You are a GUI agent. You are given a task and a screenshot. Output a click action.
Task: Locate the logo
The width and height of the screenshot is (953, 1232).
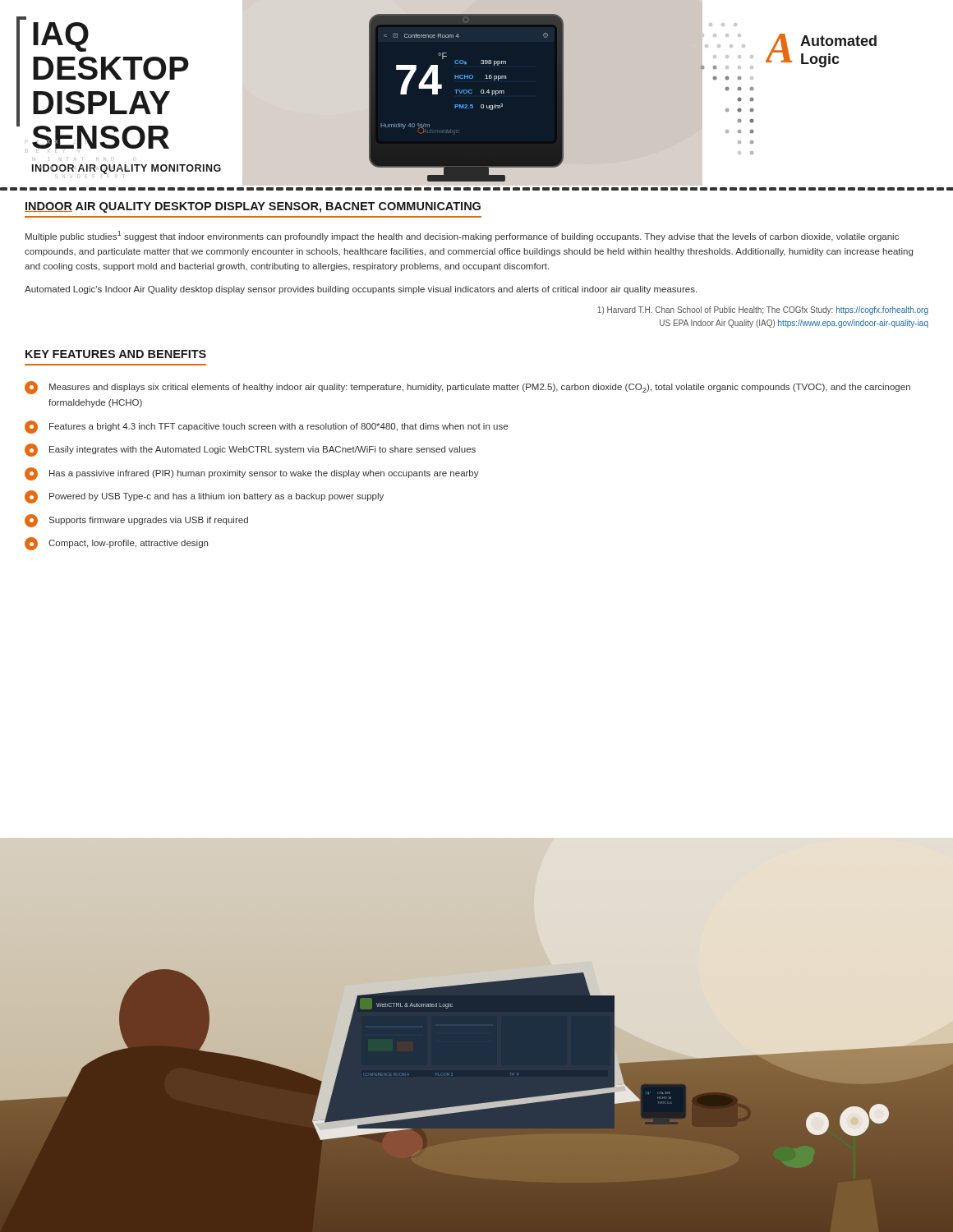pos(848,49)
